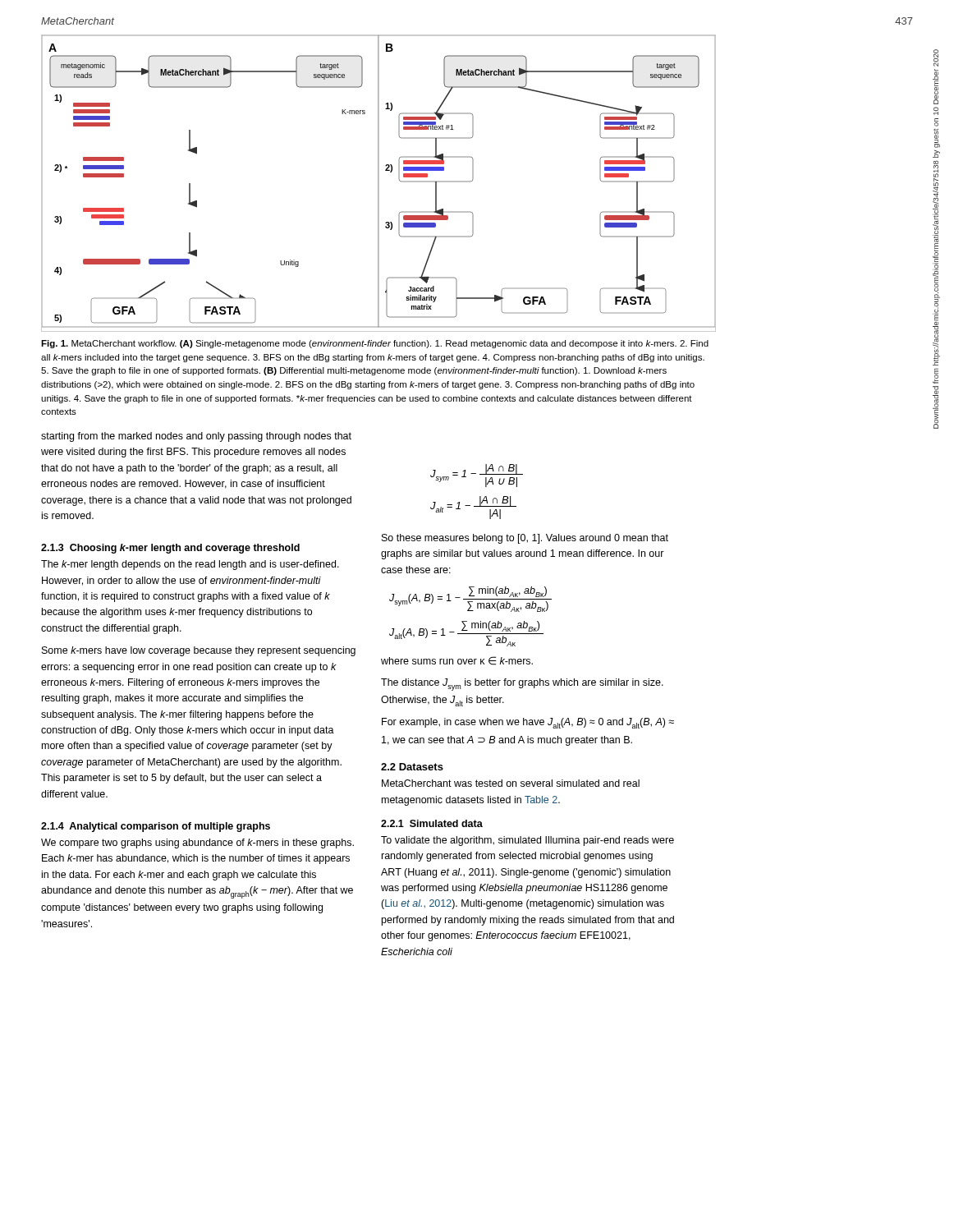Image resolution: width=954 pixels, height=1232 pixels.
Task: Locate the block starting "2.1.4 Analytical comparison of multiple graphs"
Action: click(156, 826)
